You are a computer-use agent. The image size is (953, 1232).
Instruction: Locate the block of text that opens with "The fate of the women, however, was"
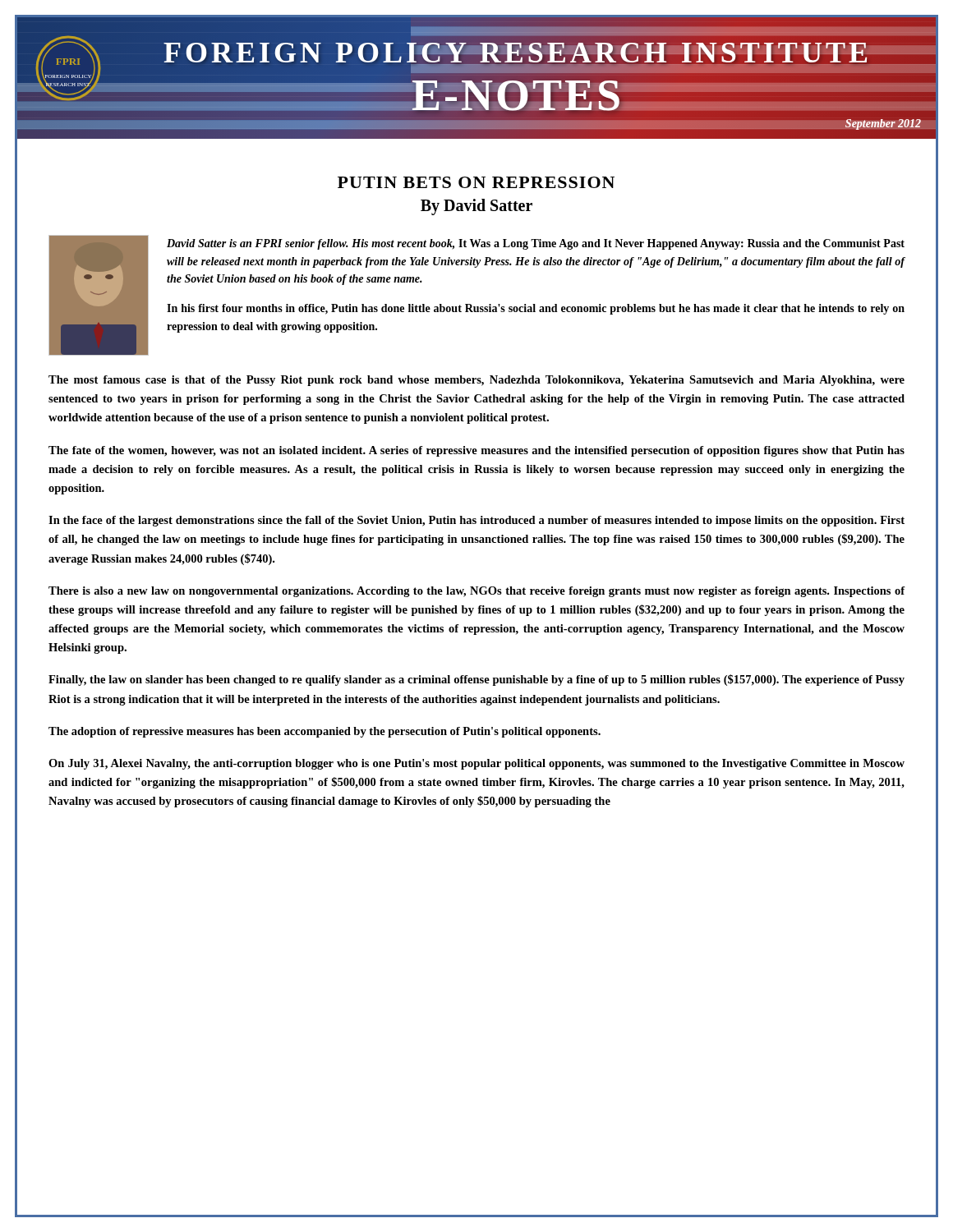pyautogui.click(x=476, y=469)
